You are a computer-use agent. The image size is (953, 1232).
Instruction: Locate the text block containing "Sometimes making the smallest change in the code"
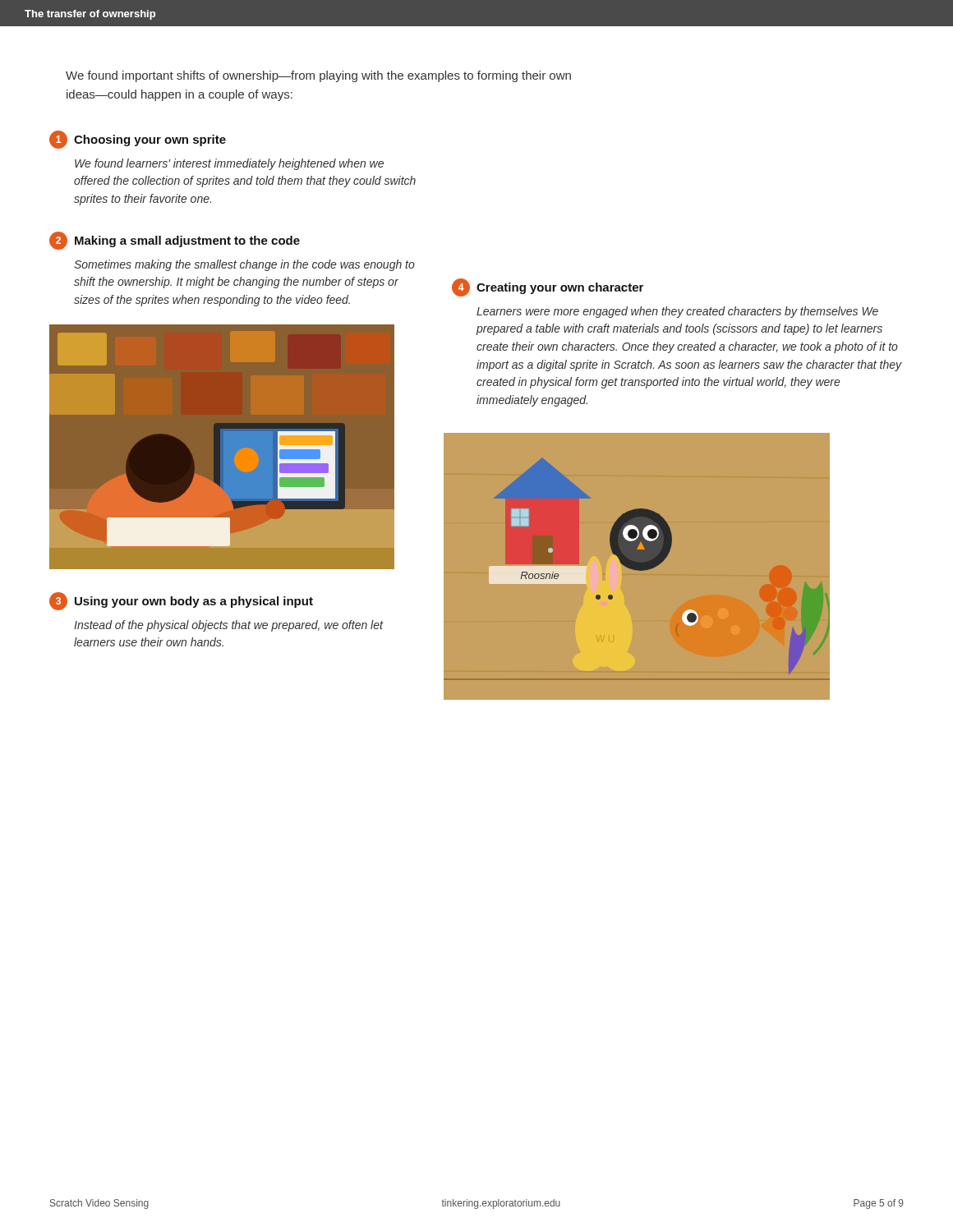click(x=244, y=282)
